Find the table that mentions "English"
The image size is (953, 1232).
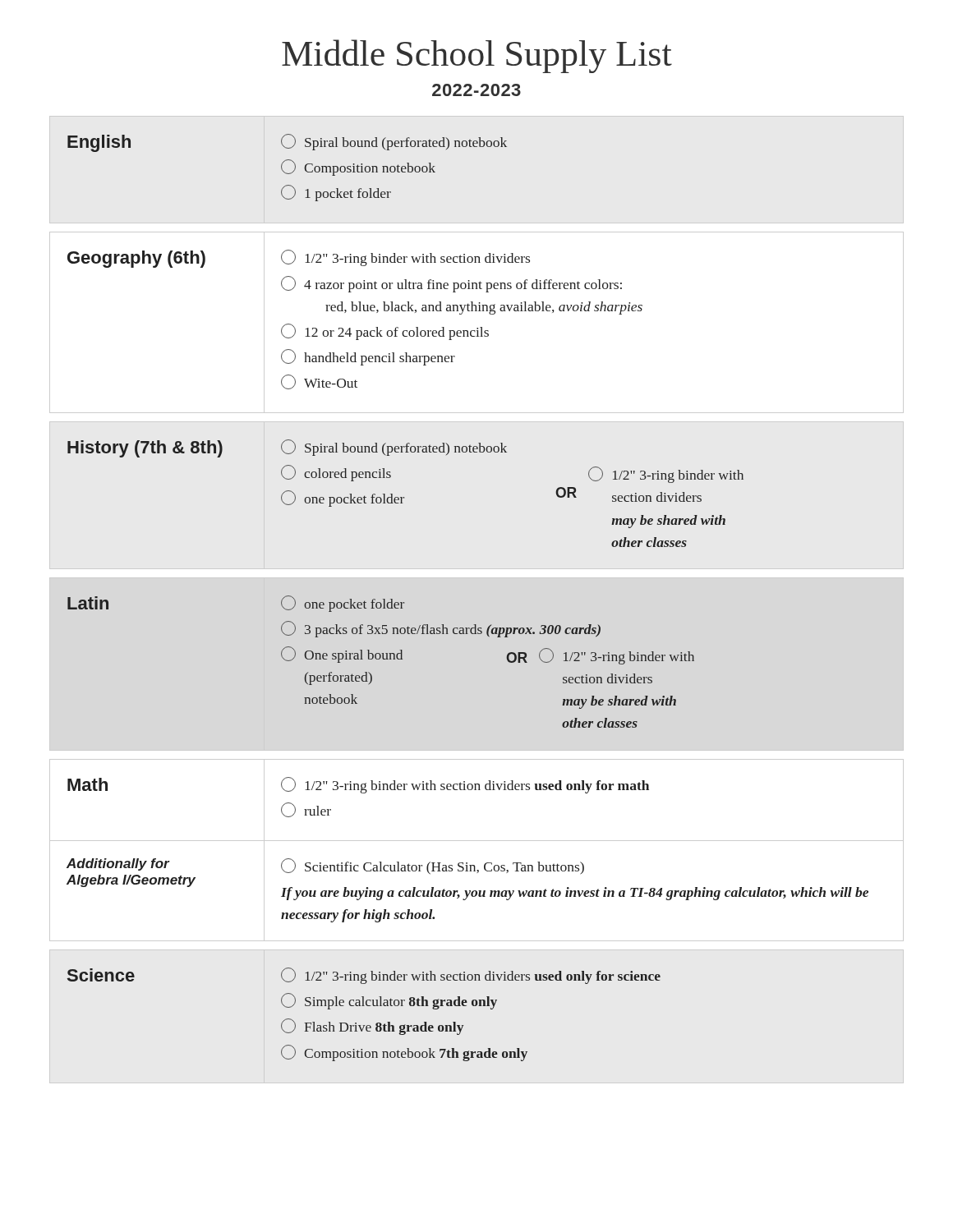476,599
